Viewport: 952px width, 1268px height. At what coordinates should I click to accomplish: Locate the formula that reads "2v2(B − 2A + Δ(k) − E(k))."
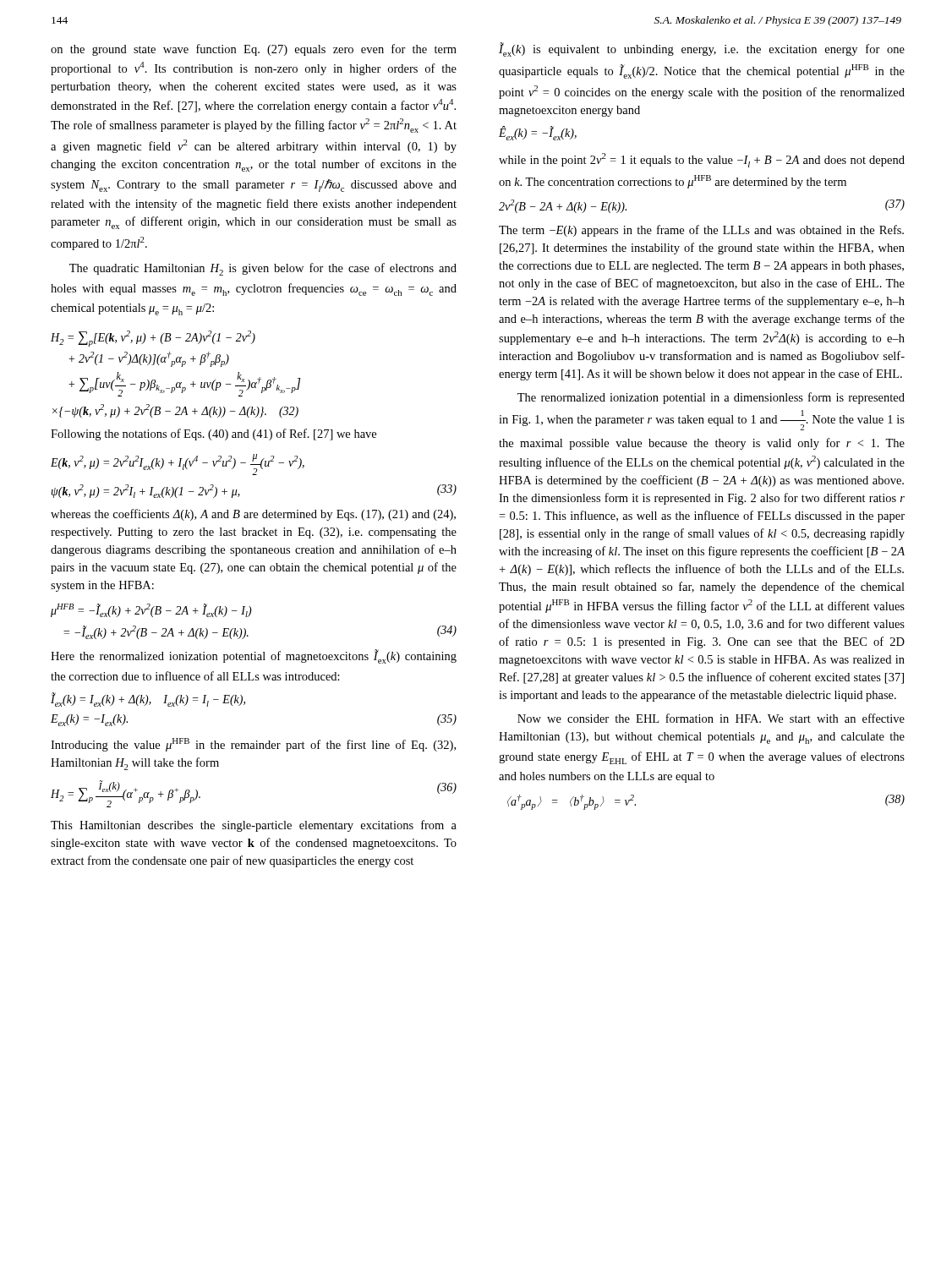click(x=559, y=206)
